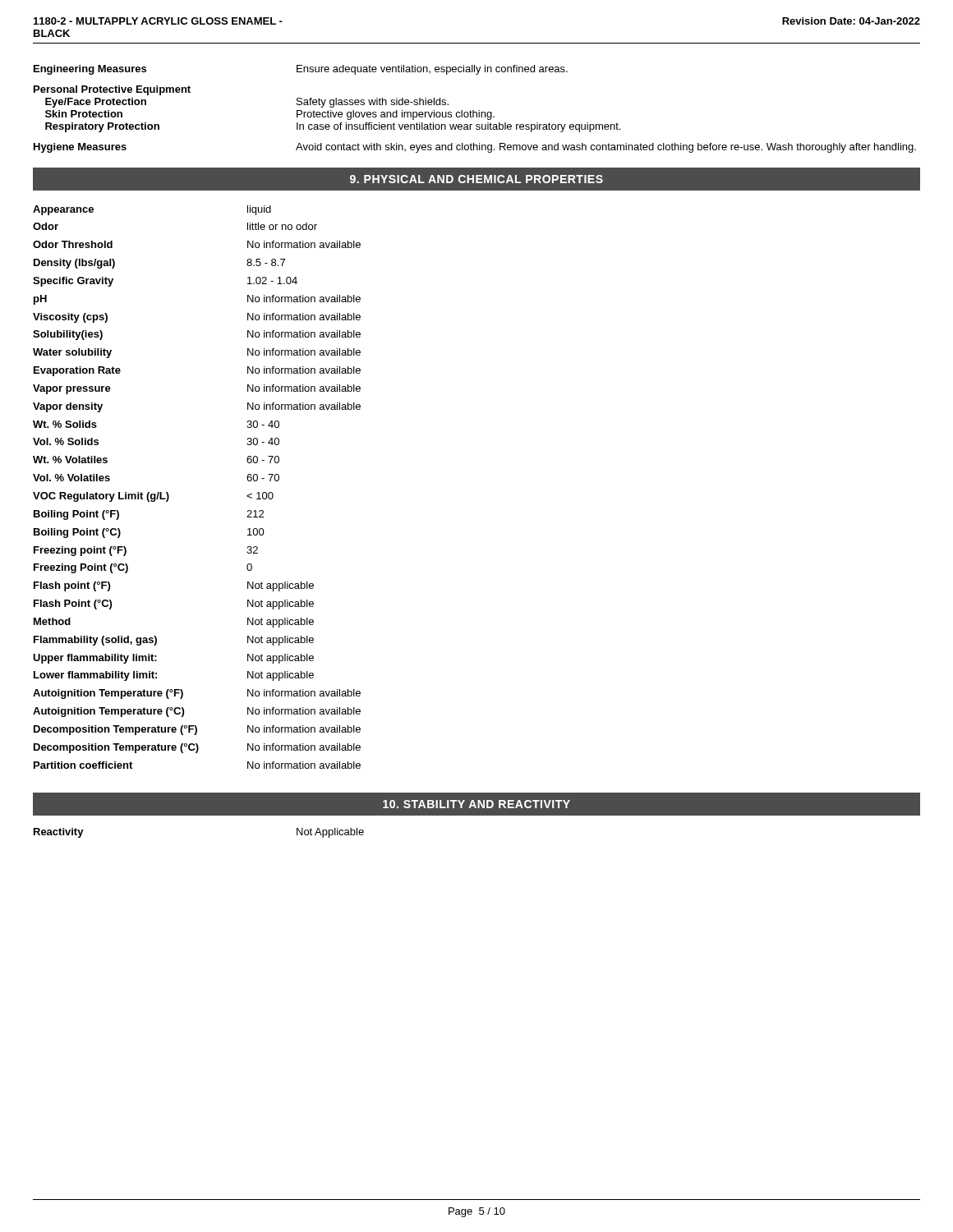Locate the block of text that opens with "Personal Protective Equipment Eye/Face Protection Skin Protection"
953x1232 pixels.
(x=476, y=108)
